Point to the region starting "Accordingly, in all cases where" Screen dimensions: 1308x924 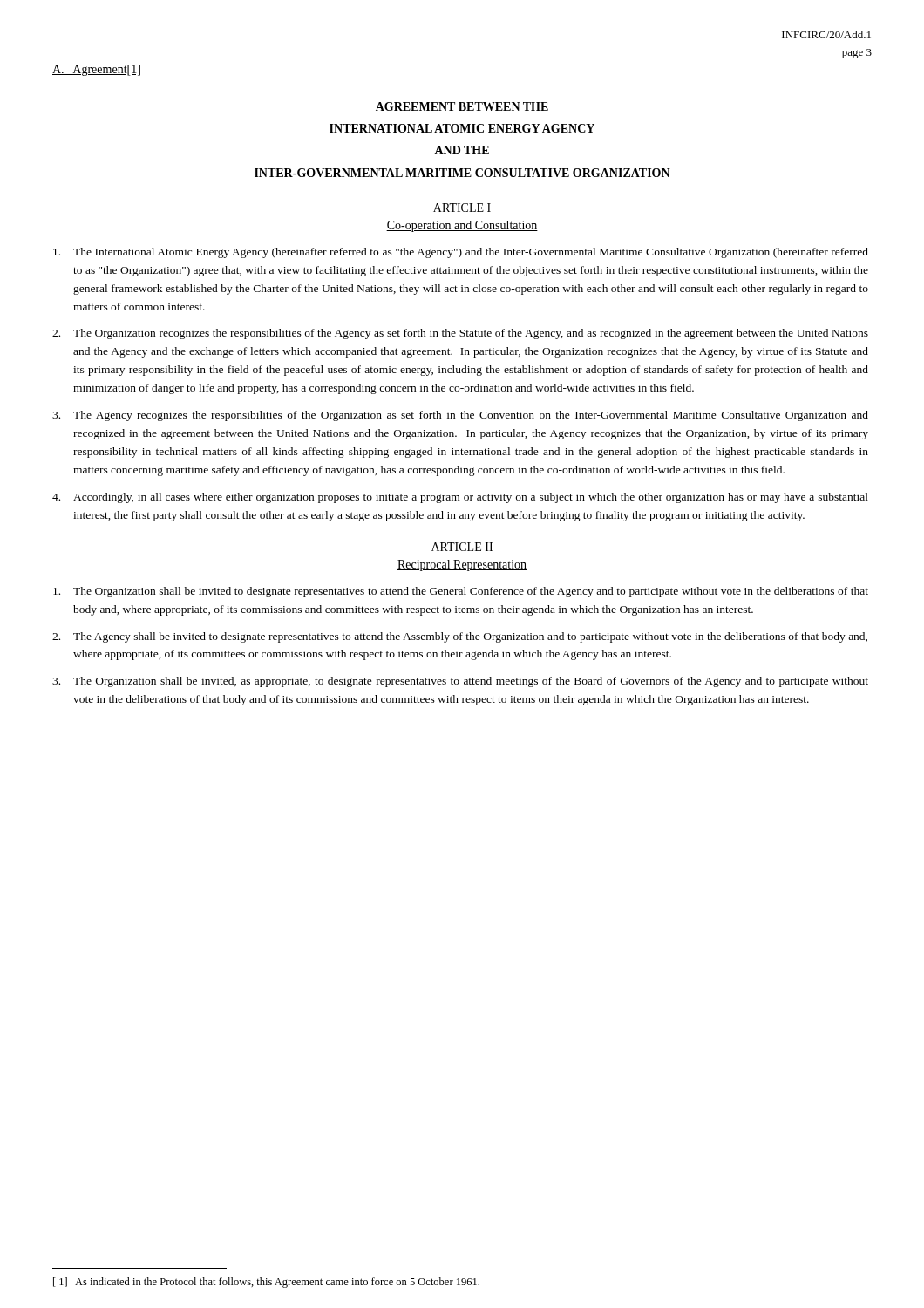point(460,506)
